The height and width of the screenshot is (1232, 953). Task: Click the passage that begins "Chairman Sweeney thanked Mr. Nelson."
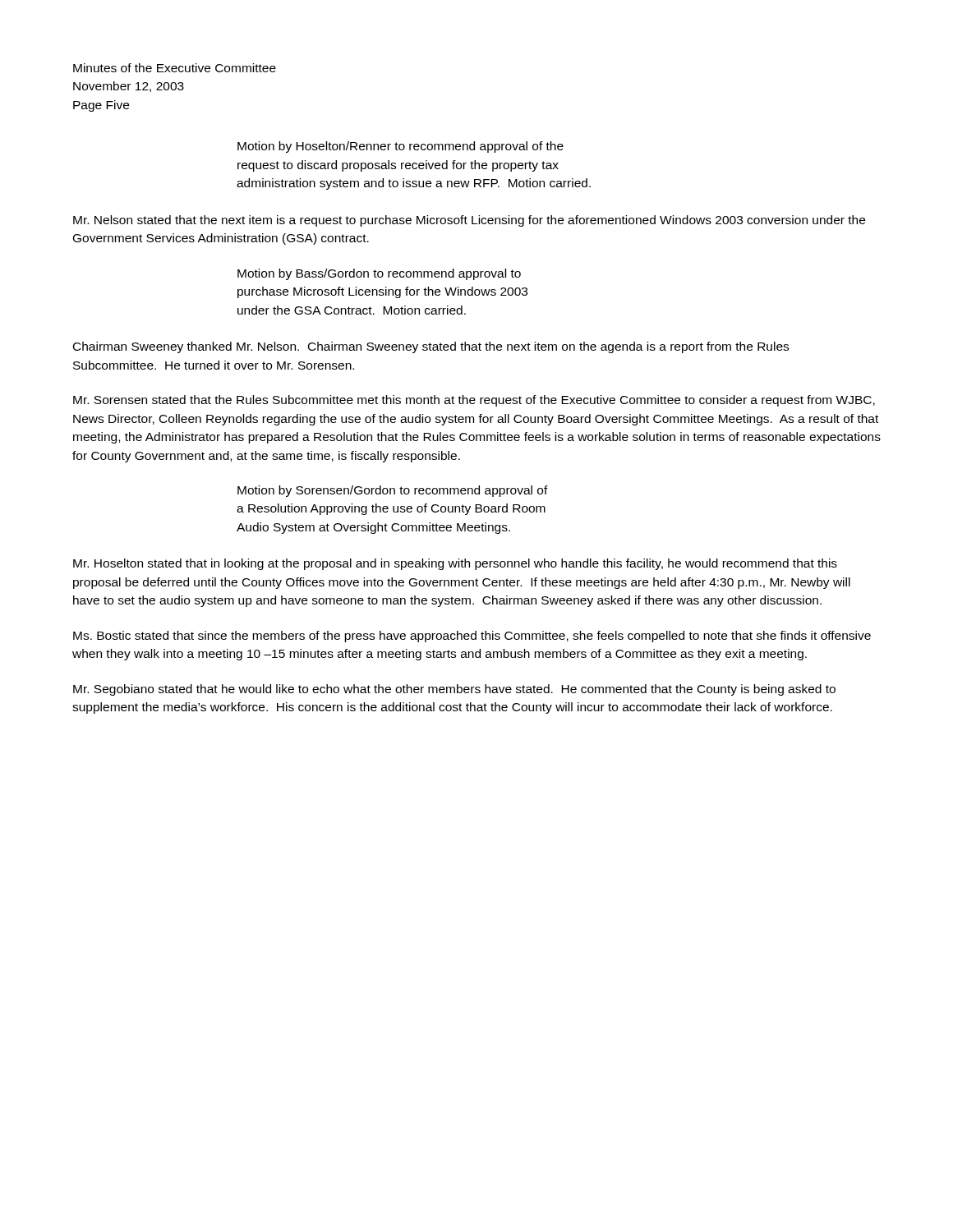click(431, 356)
